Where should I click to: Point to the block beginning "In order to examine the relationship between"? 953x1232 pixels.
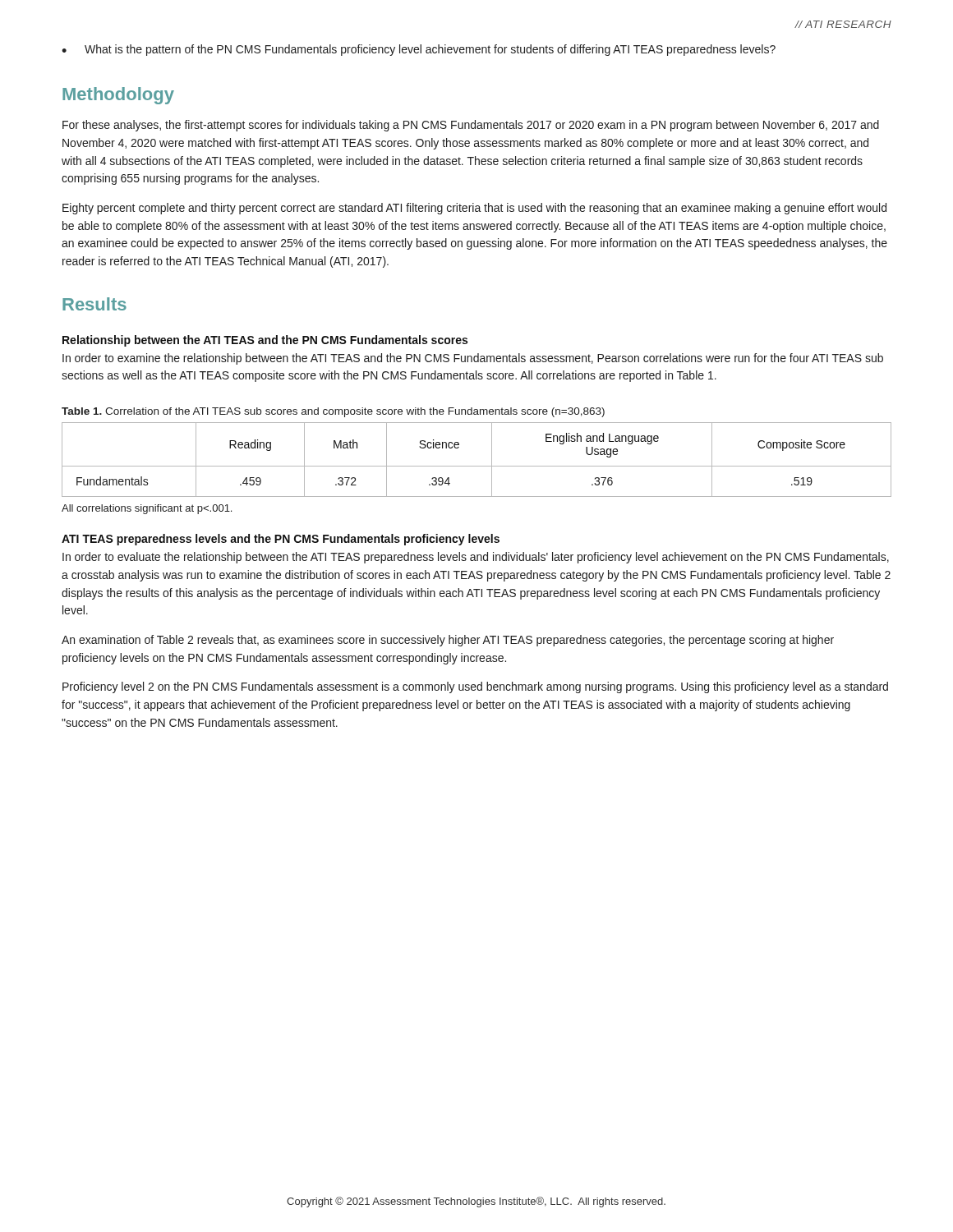click(x=473, y=367)
